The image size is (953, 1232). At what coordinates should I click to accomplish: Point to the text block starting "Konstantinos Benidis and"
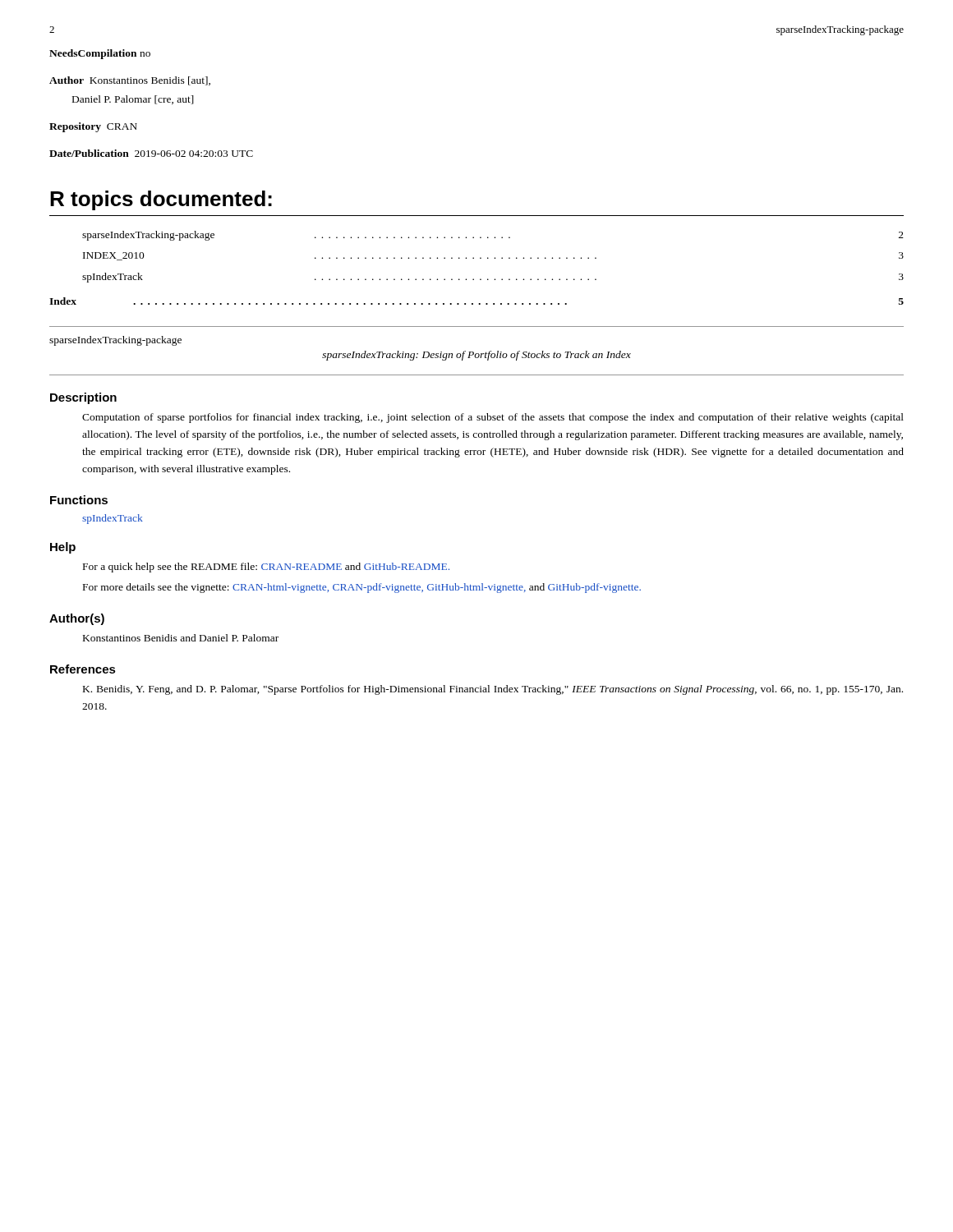click(180, 638)
